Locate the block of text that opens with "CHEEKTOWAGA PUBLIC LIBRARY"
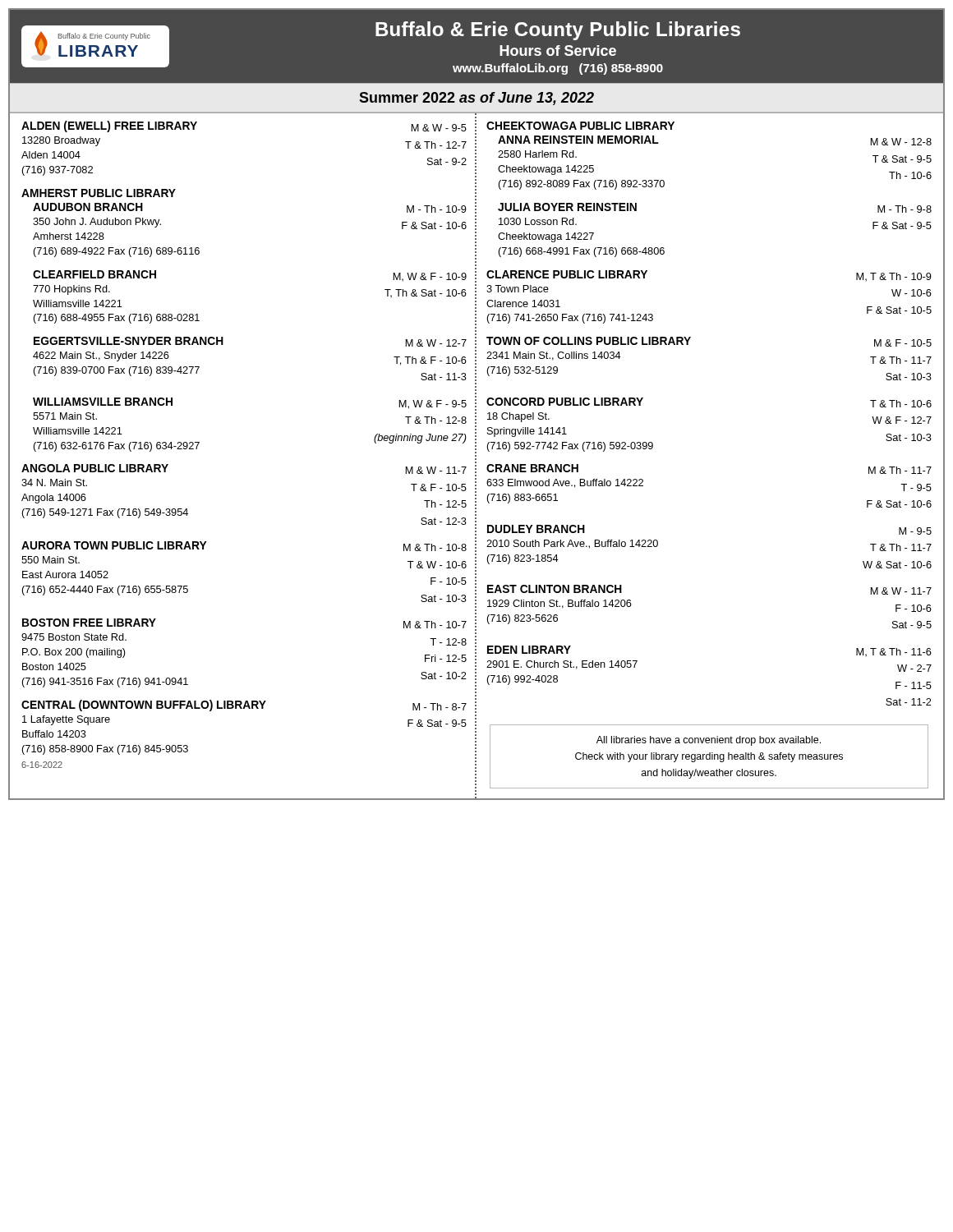953x1232 pixels. coord(580,126)
